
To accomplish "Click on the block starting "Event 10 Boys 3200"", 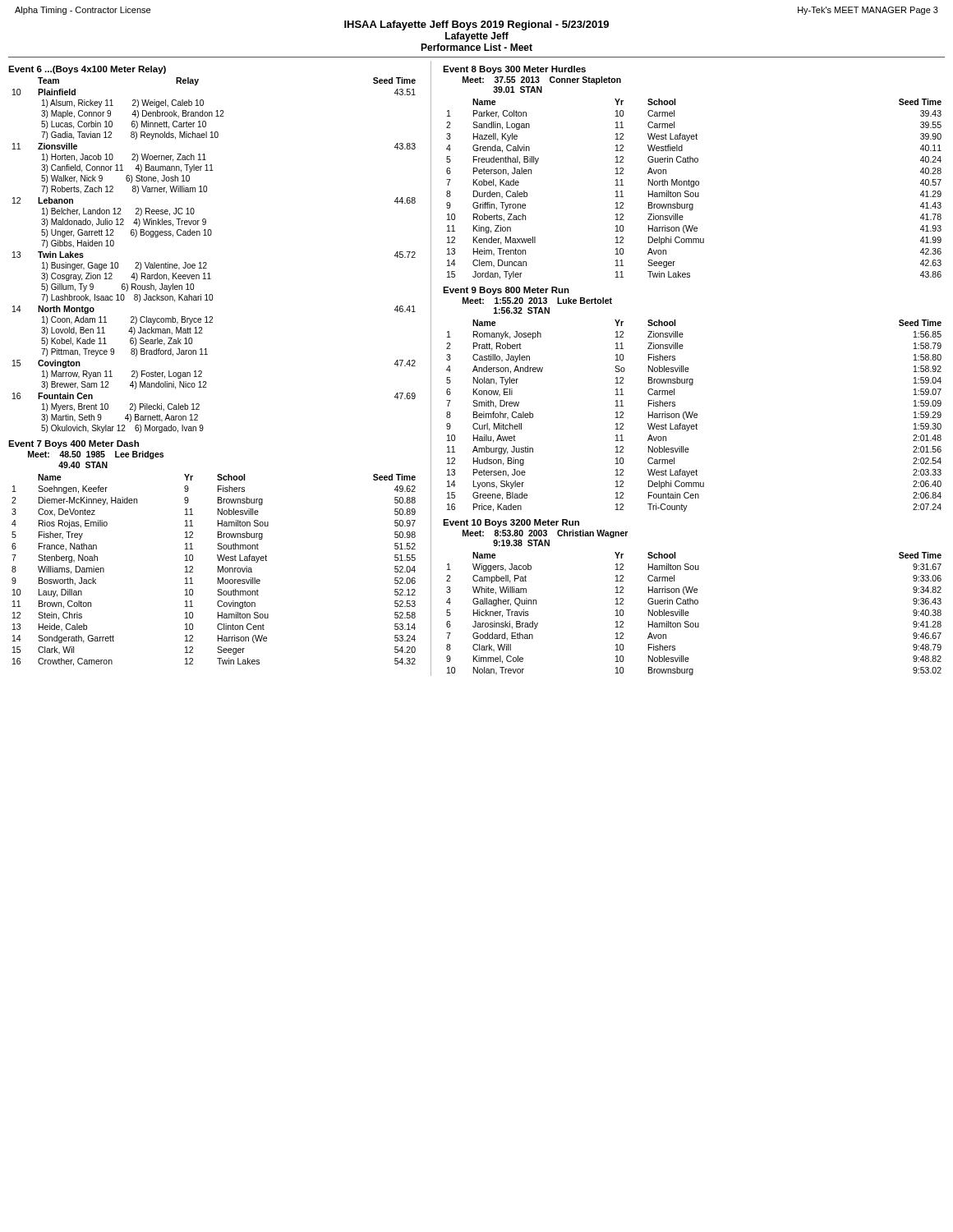I will [511, 522].
